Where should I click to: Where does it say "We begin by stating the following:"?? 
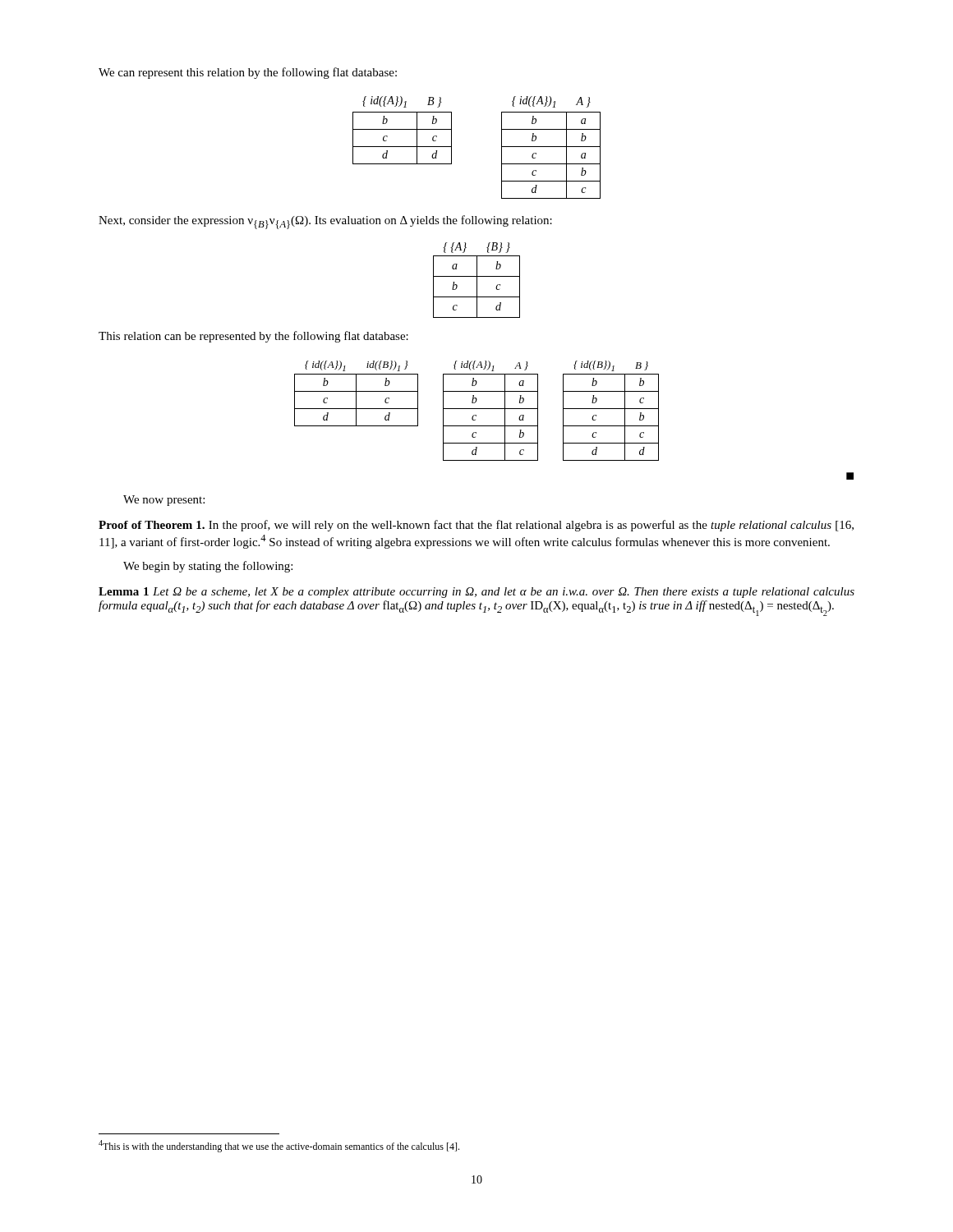pyautogui.click(x=208, y=566)
